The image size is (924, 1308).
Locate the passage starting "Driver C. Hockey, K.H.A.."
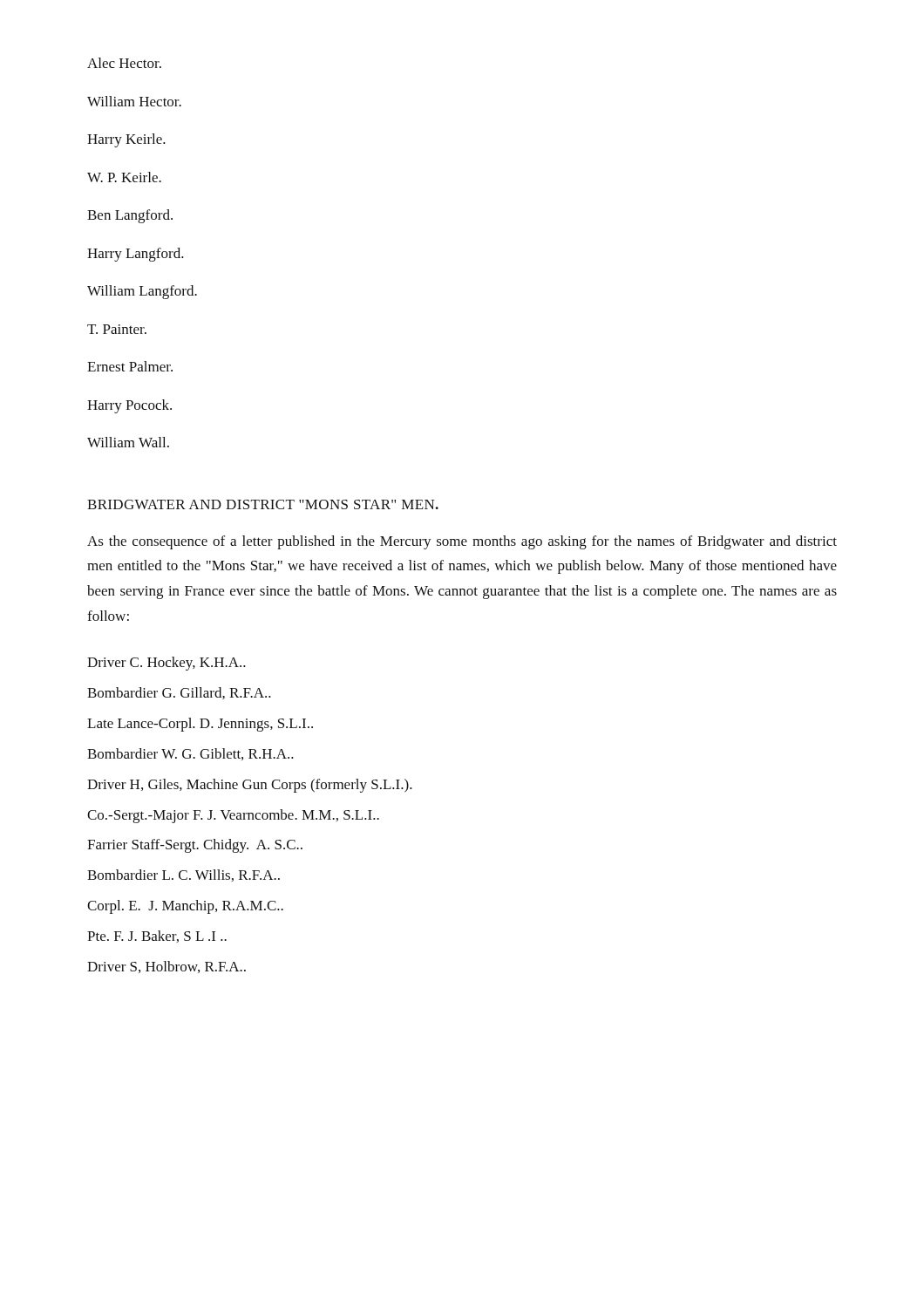167,662
